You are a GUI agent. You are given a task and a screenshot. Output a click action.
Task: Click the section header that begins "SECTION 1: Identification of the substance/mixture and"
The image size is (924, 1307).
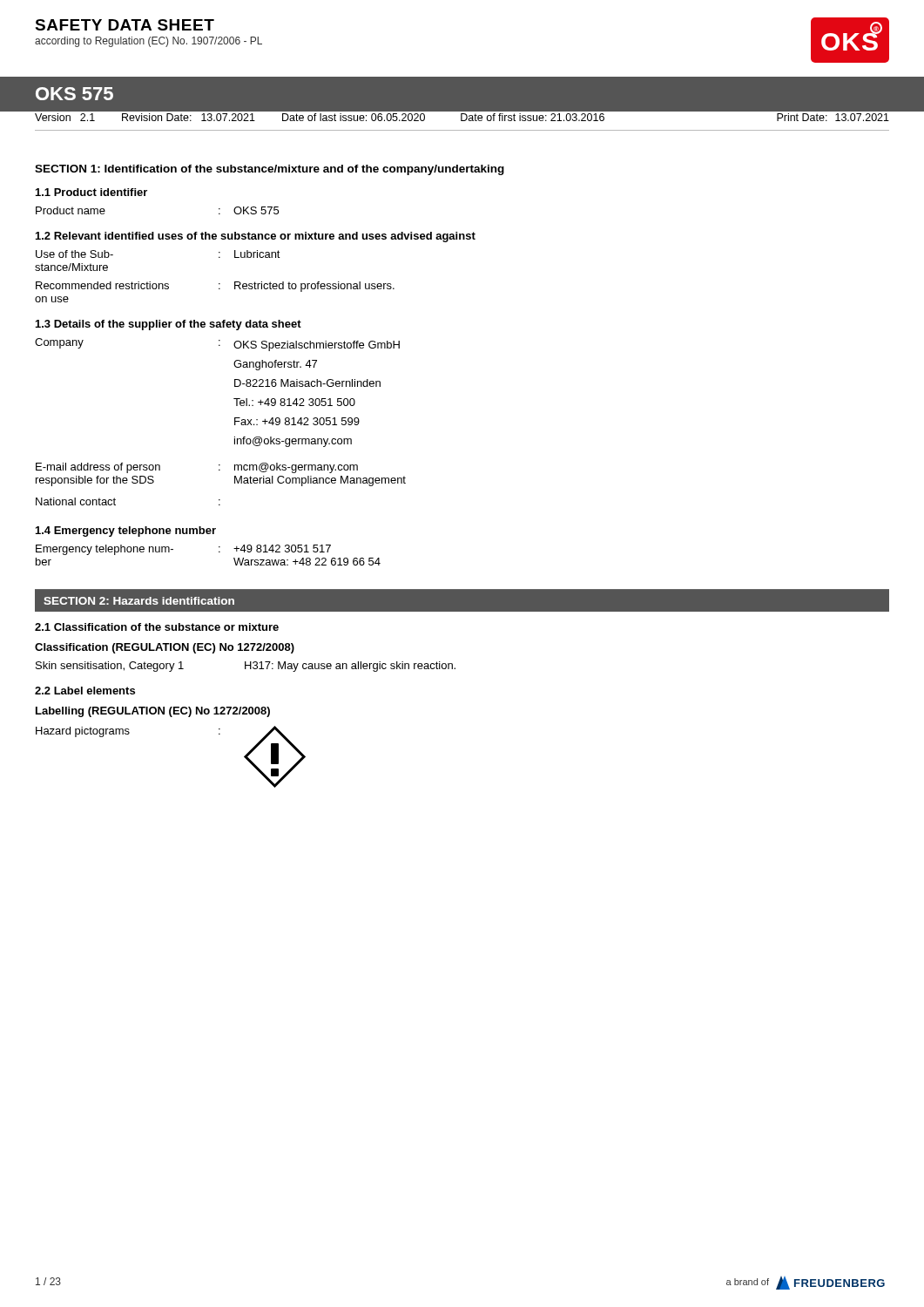[270, 169]
